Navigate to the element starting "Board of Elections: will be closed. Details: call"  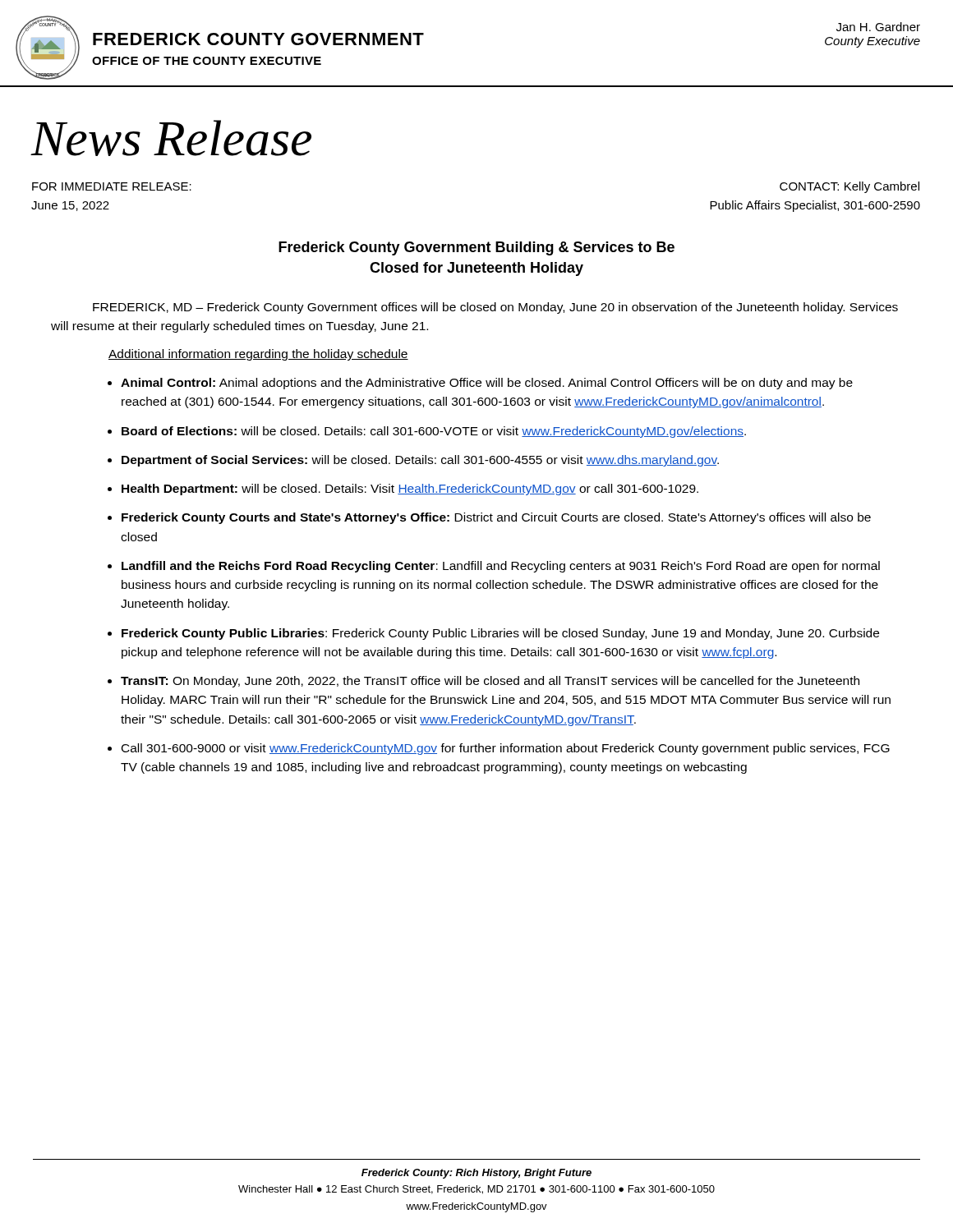tap(434, 430)
